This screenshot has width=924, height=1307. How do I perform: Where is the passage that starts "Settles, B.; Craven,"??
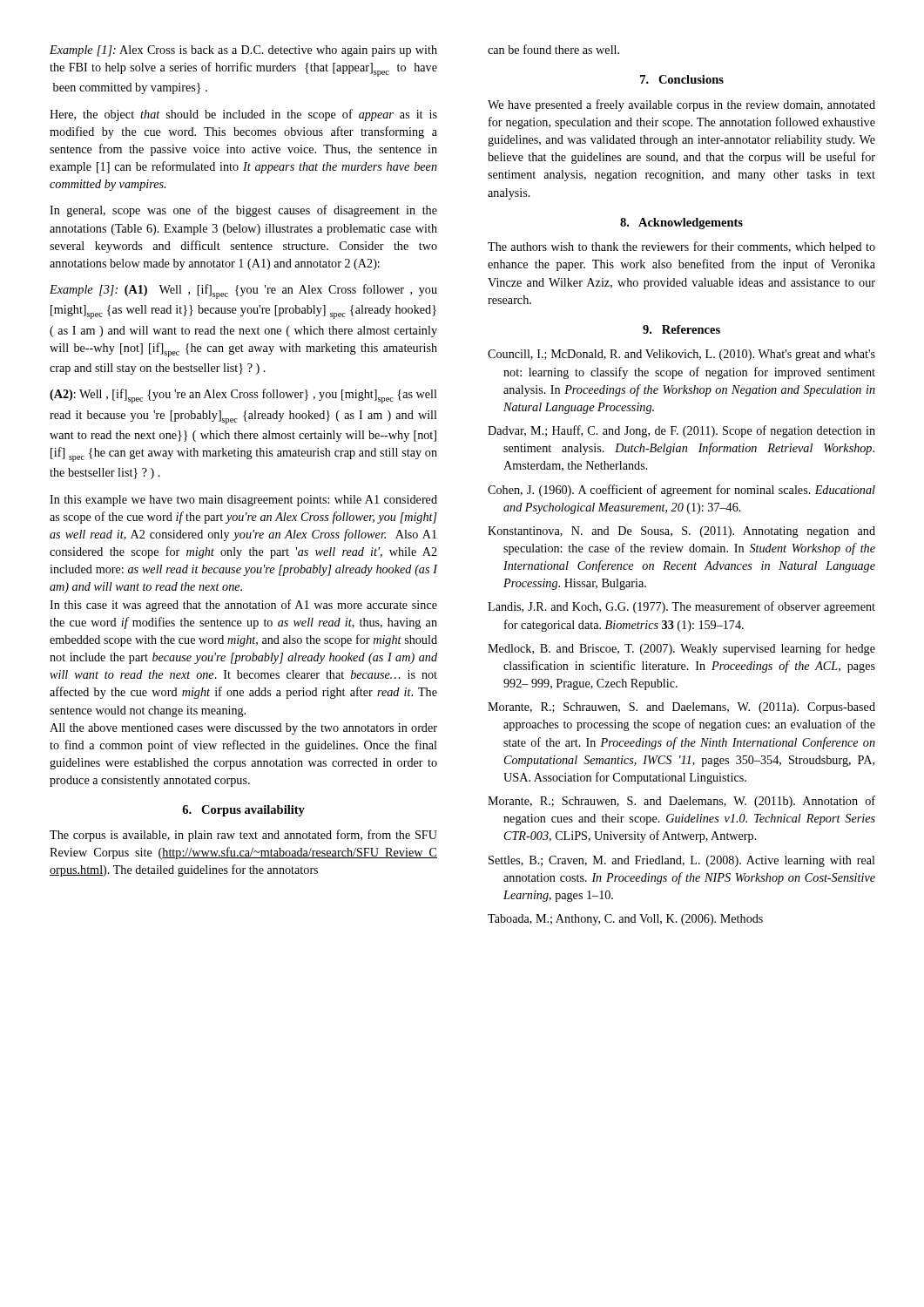click(681, 877)
